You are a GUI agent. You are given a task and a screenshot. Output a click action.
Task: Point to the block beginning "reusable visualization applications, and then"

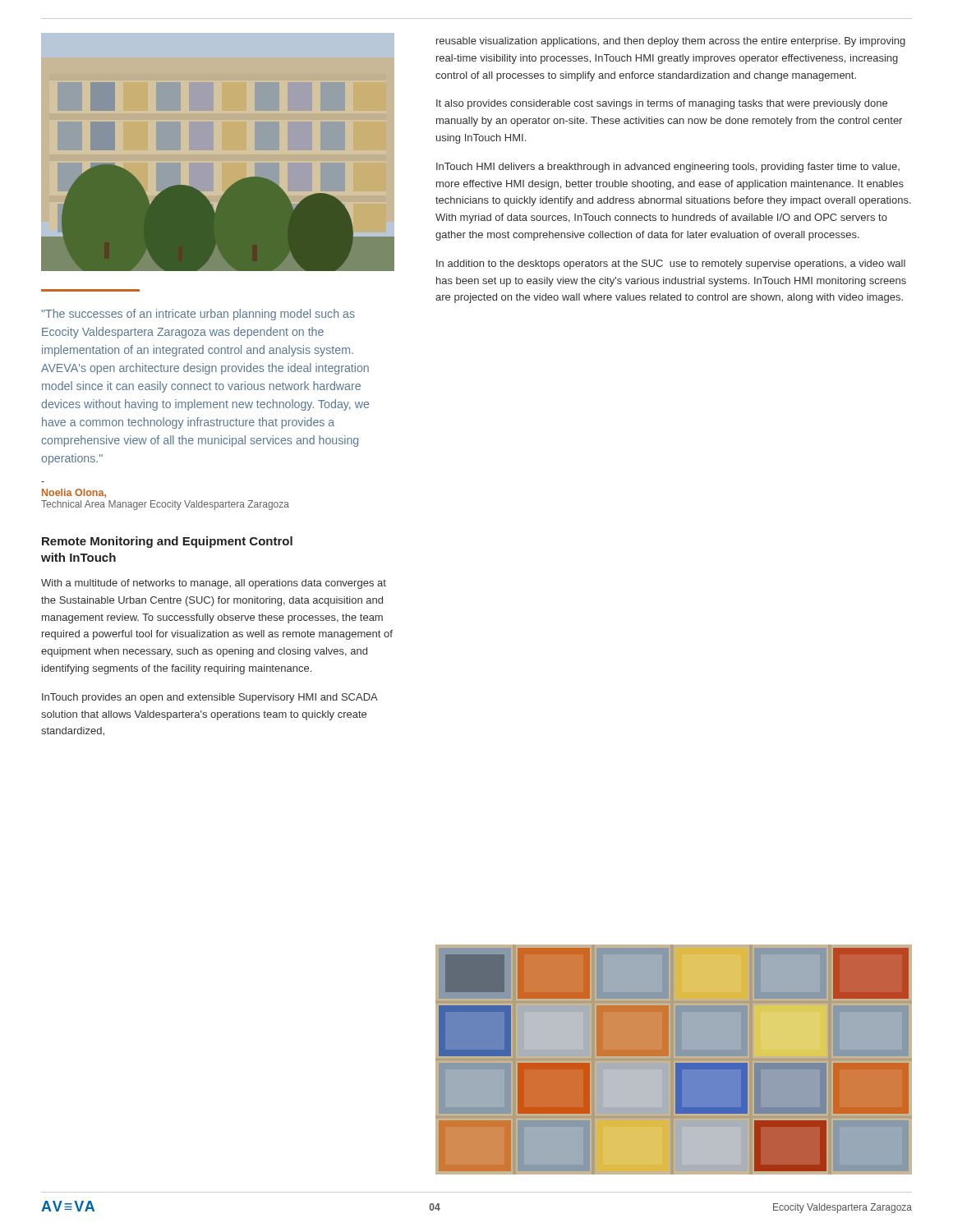[671, 58]
